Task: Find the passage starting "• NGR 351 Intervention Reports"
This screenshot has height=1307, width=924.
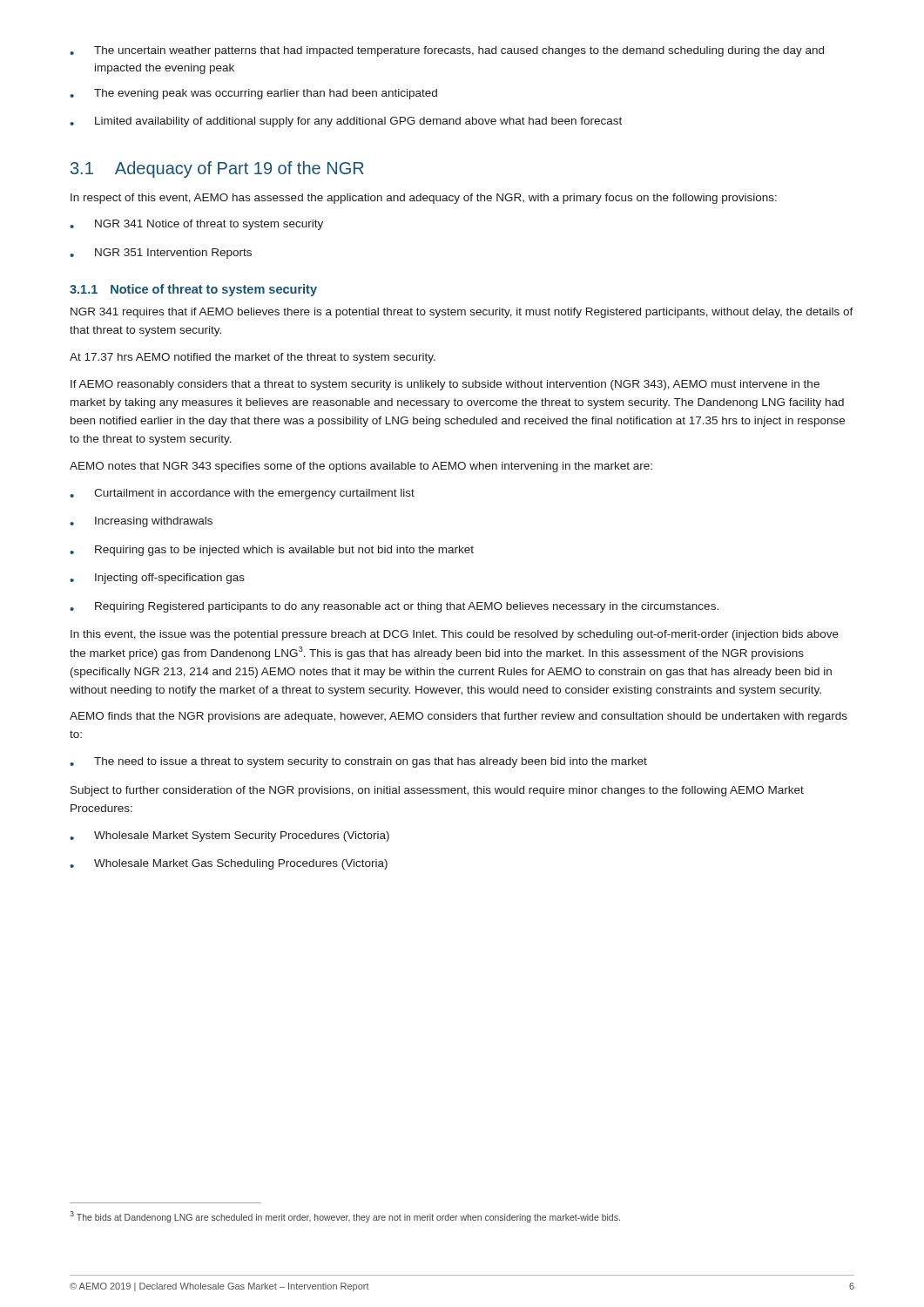Action: tap(161, 254)
